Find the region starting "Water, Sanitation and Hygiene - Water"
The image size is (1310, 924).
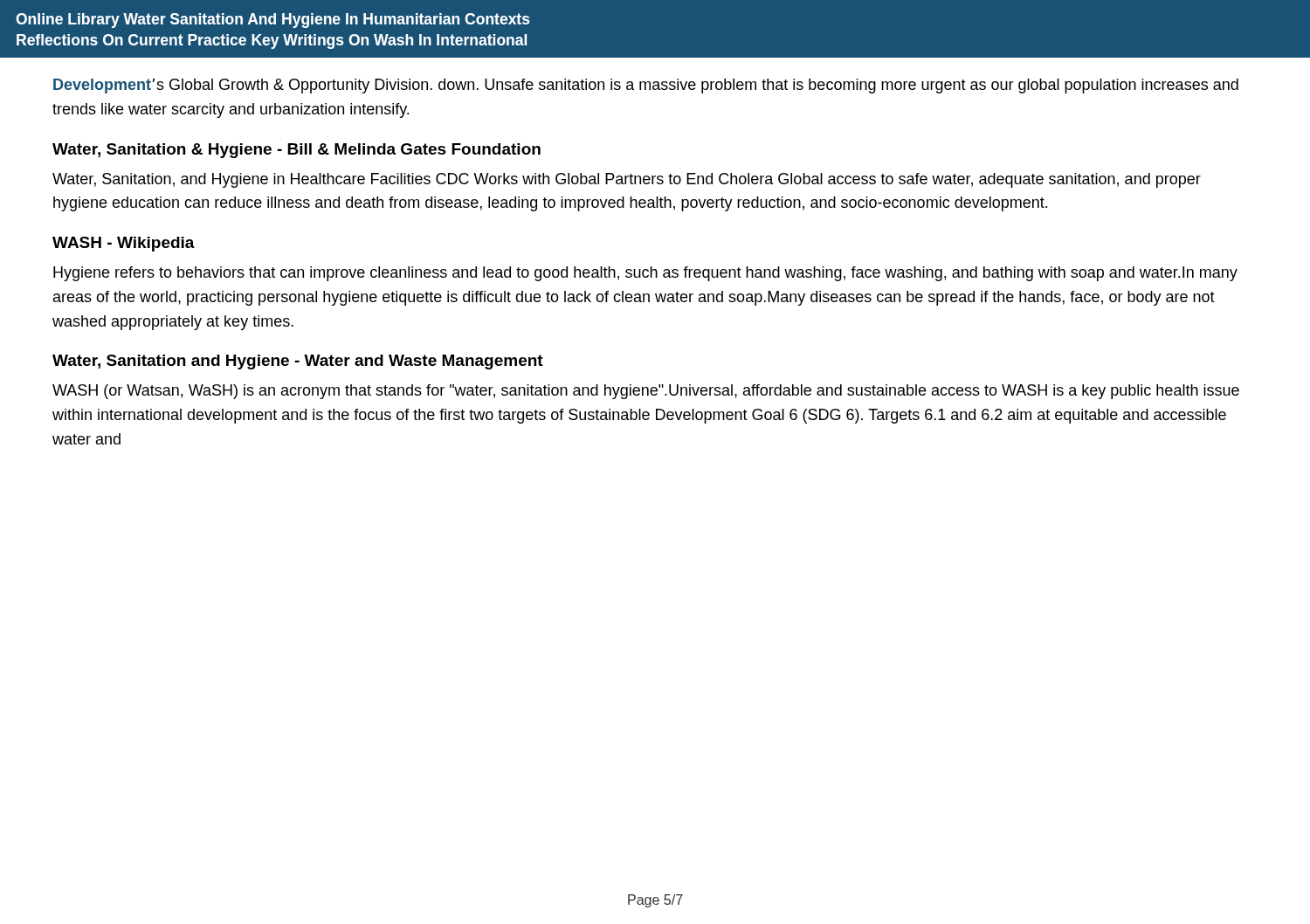tap(298, 361)
